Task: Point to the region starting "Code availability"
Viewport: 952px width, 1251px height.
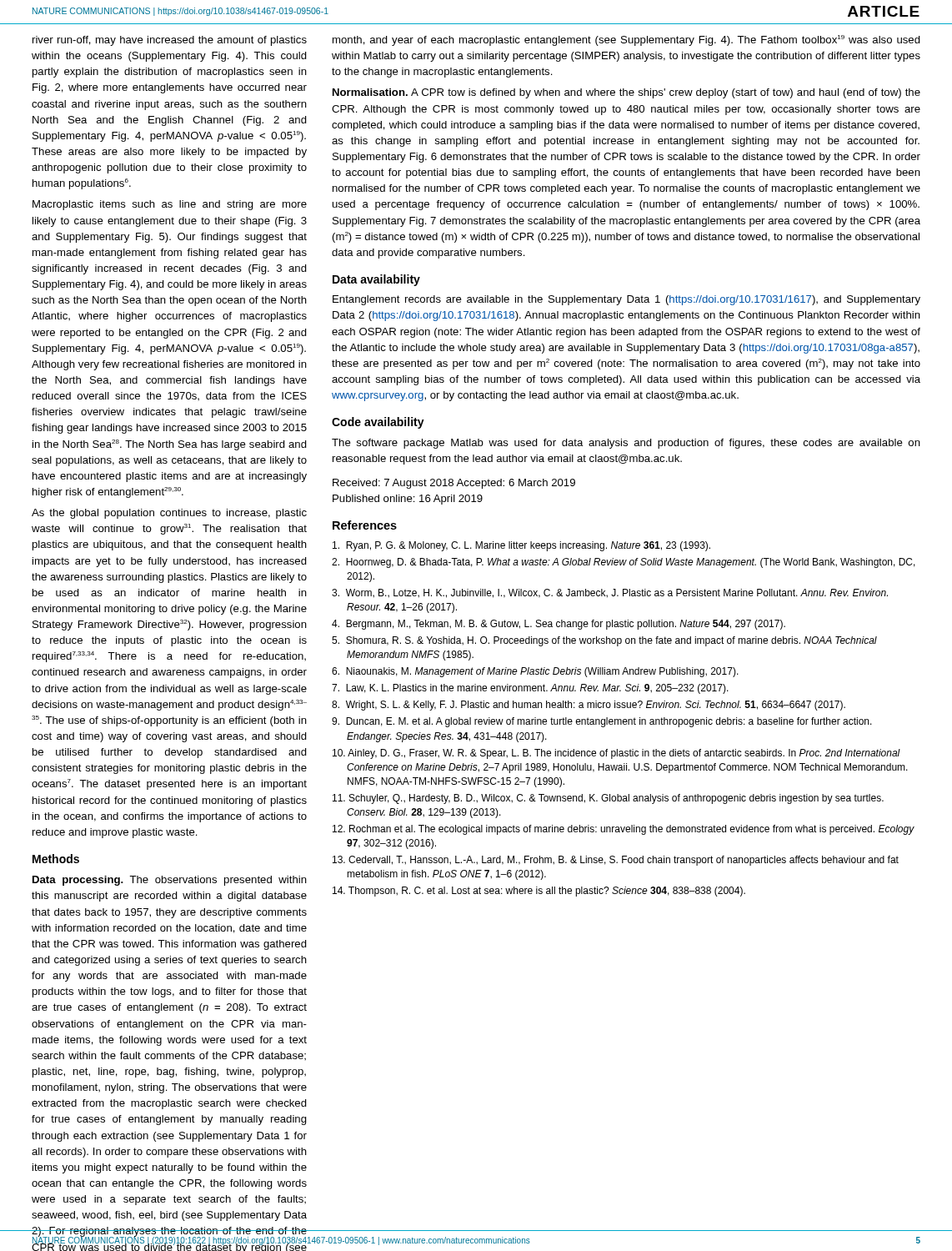Action: (378, 422)
